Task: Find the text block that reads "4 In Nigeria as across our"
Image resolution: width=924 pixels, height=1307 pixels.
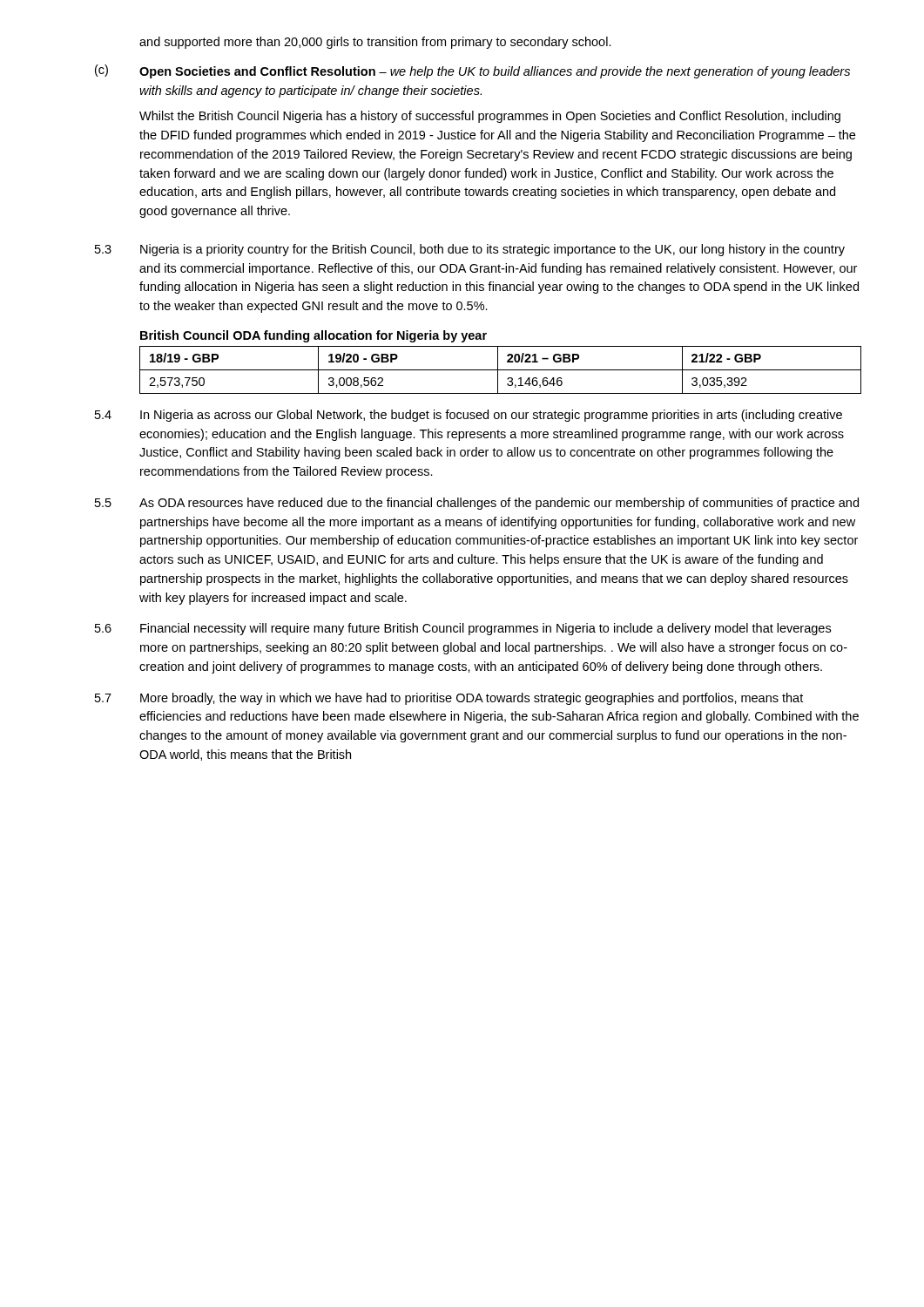Action: click(478, 444)
